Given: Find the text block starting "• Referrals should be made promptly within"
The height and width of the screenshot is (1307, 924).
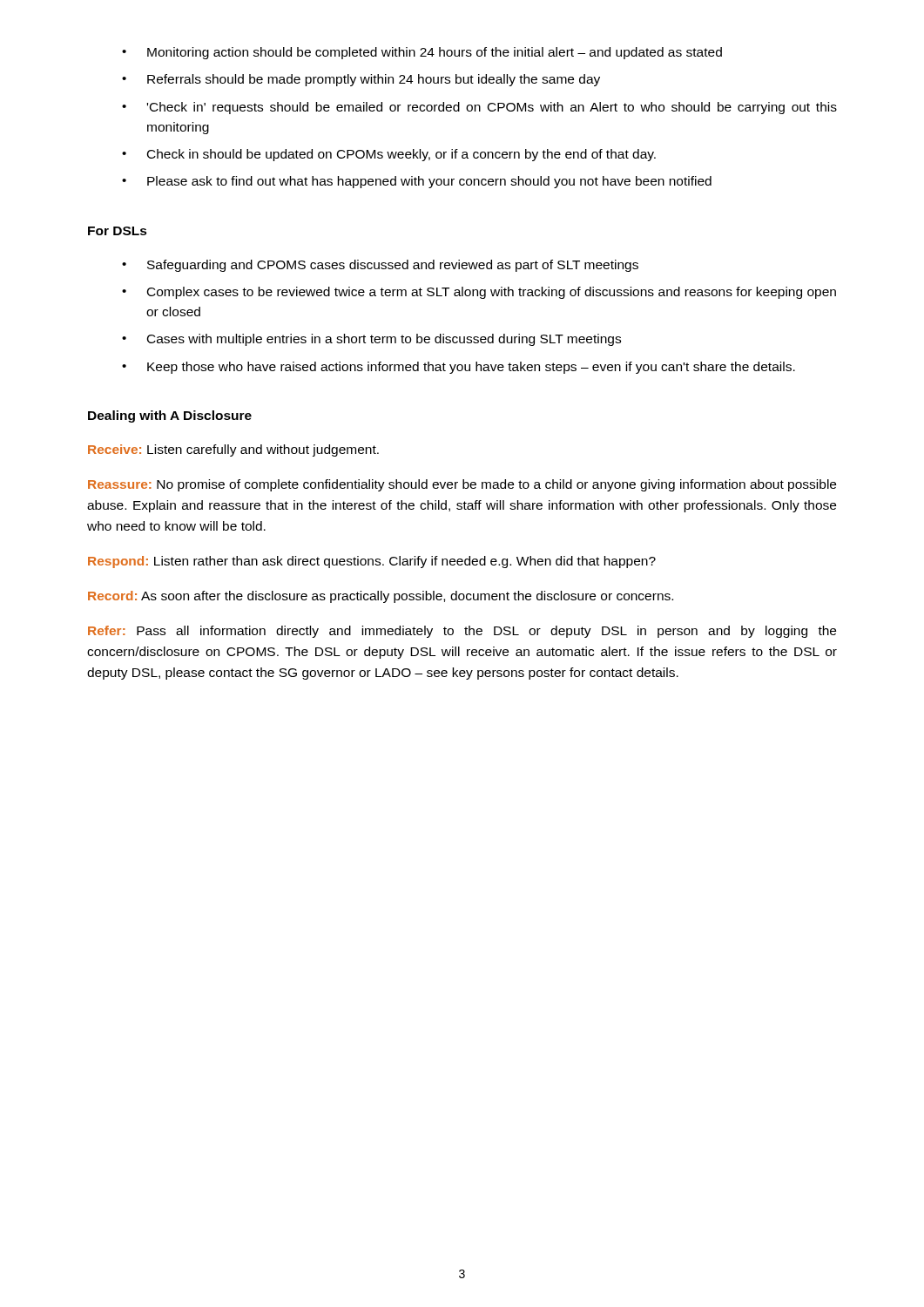Looking at the screenshot, I should [x=479, y=79].
